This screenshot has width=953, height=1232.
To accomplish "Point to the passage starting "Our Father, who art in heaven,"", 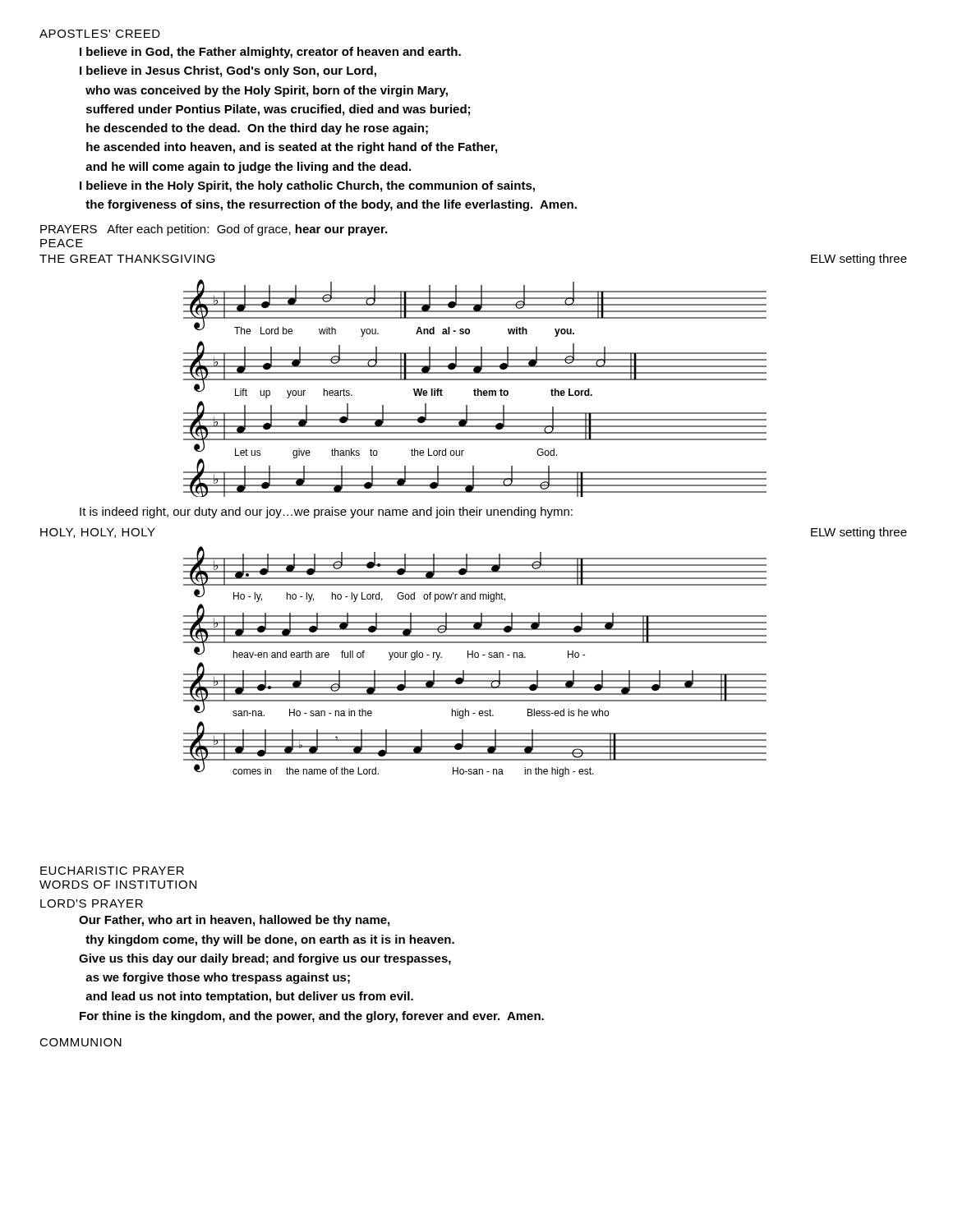I will [312, 967].
